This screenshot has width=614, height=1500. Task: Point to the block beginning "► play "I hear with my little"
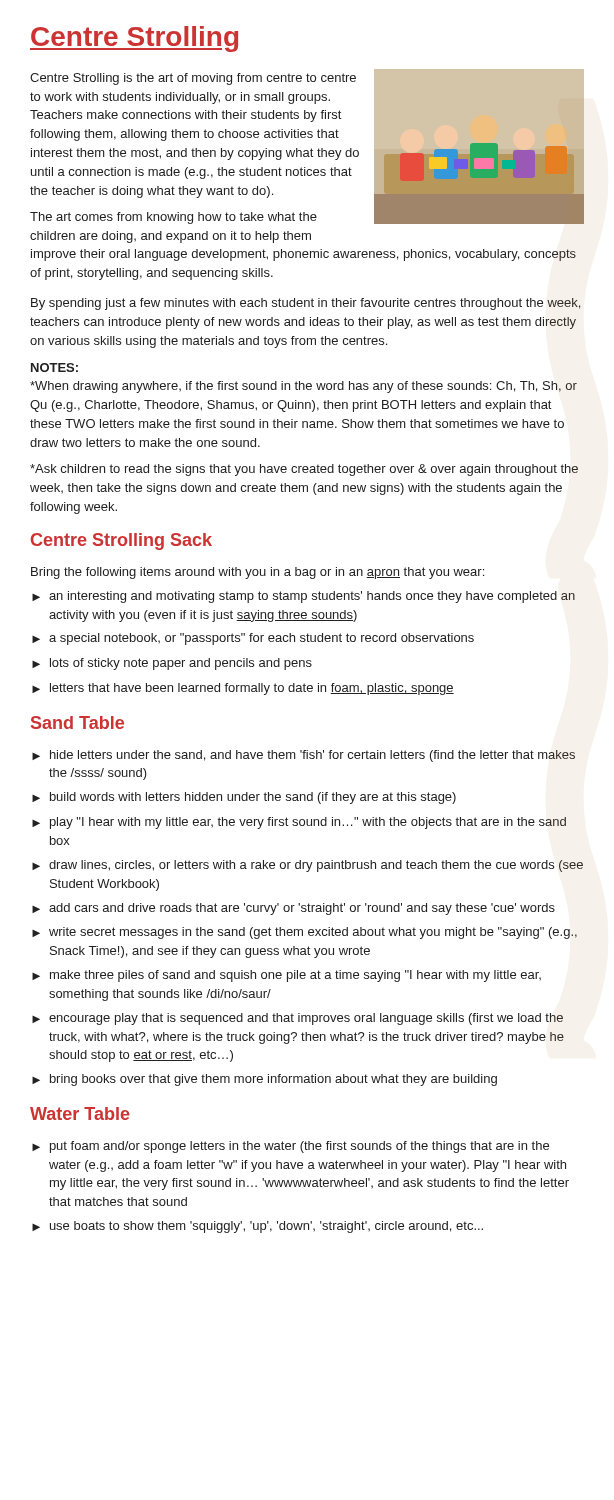pos(307,832)
